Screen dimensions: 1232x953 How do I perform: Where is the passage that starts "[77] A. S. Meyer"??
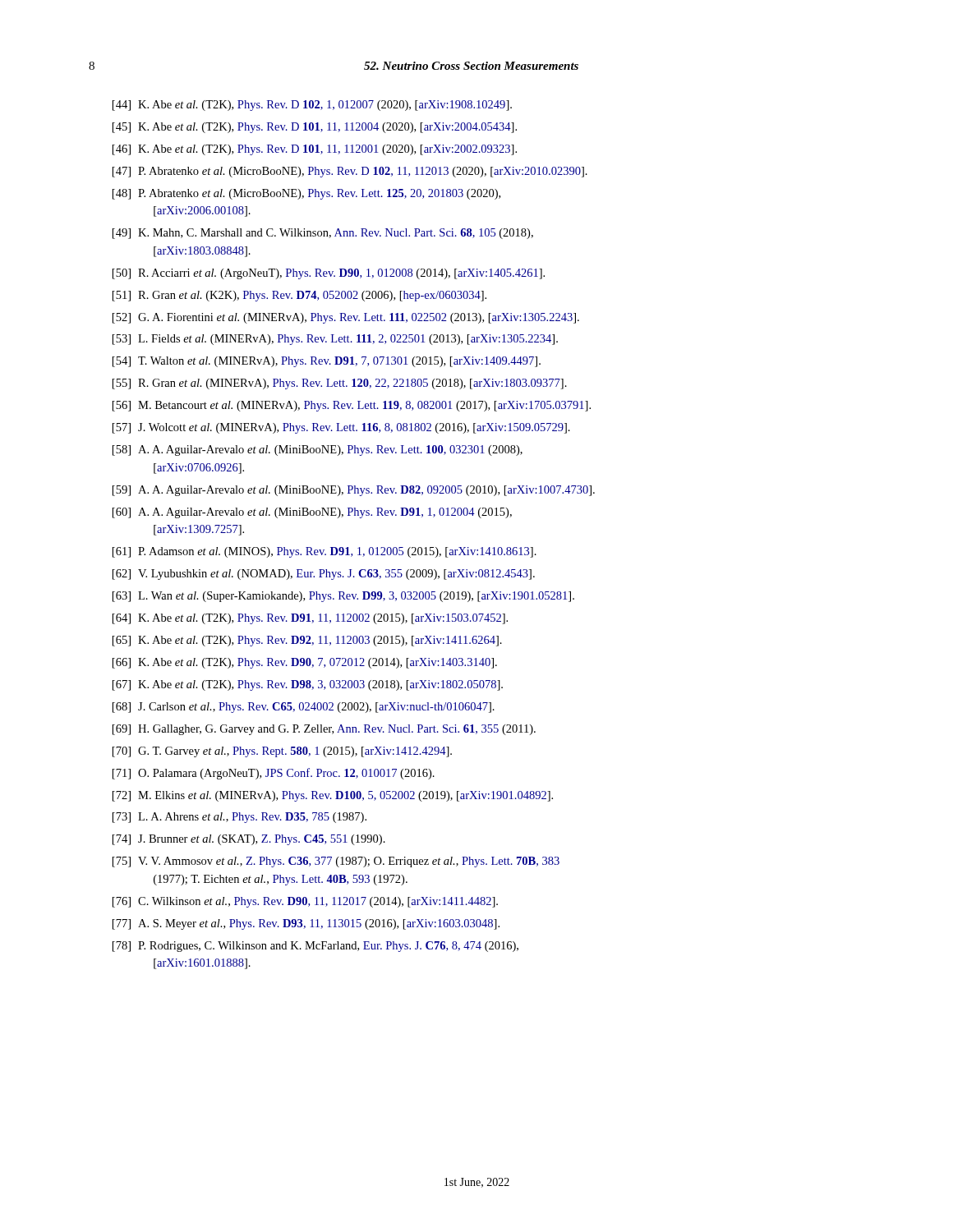[x=476, y=924]
